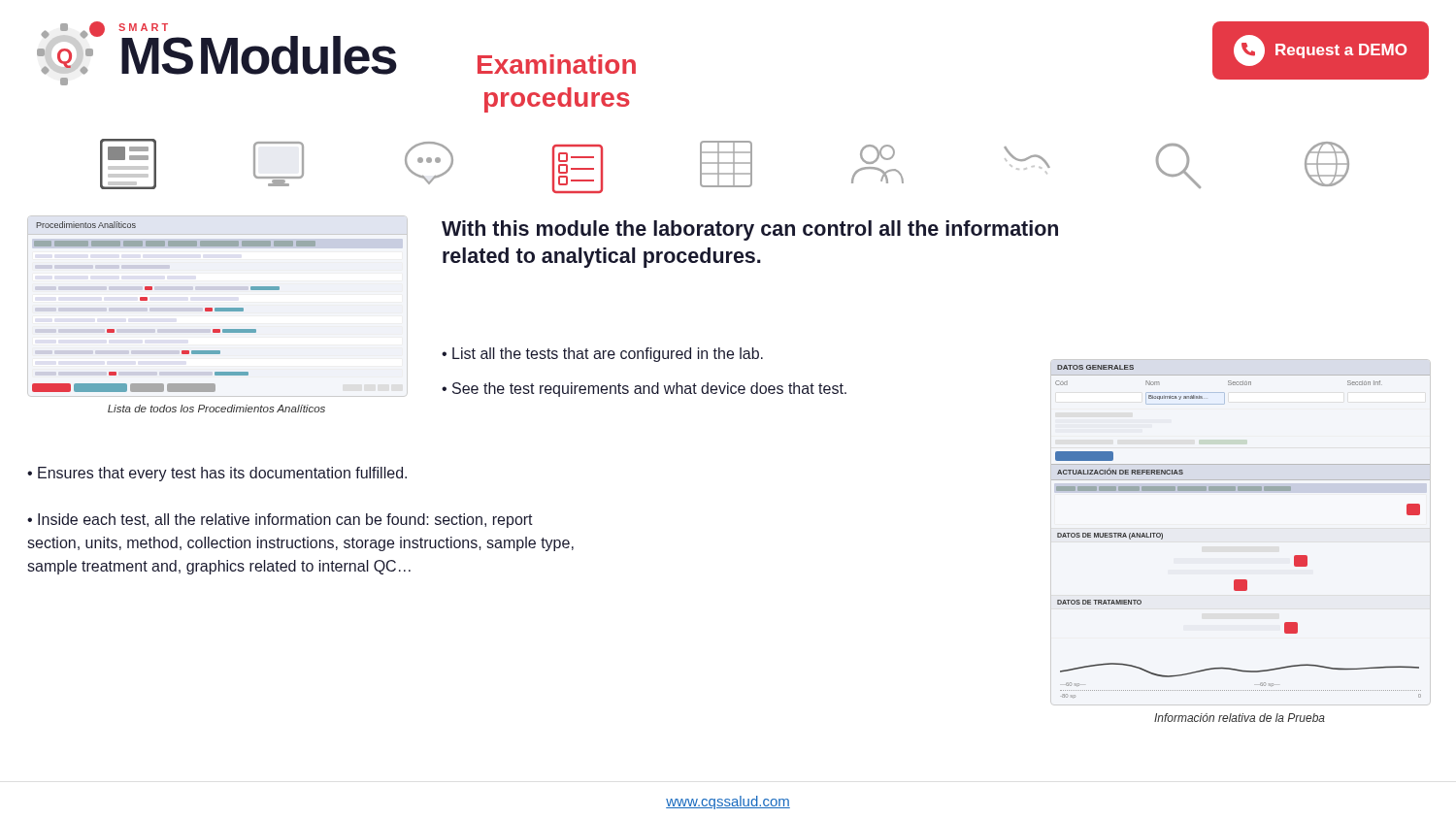Select the element starting "• See the test requirements and what device"
This screenshot has width=1456, height=819.
pos(645,389)
